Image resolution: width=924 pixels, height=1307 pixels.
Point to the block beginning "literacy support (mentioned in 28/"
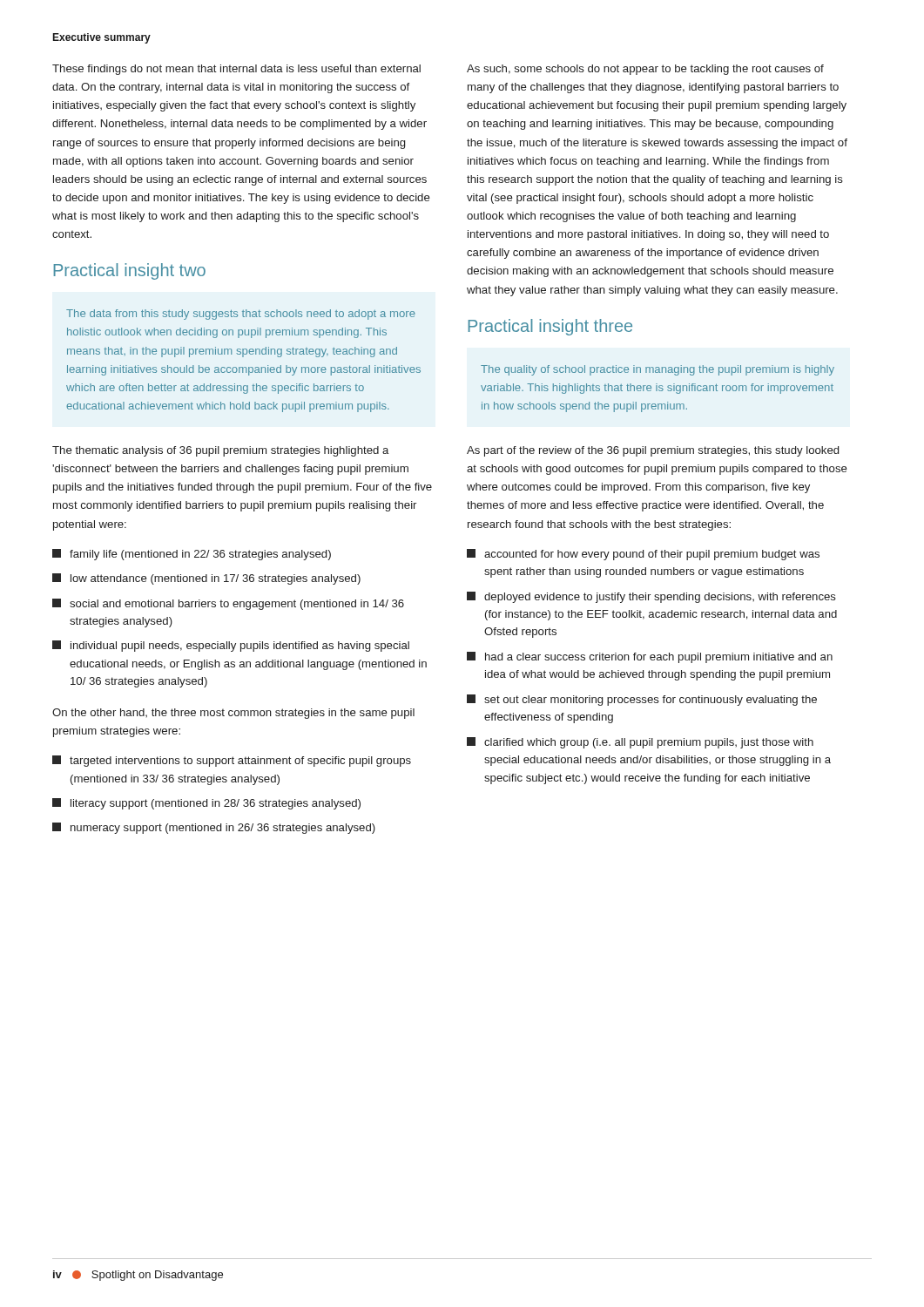(244, 804)
